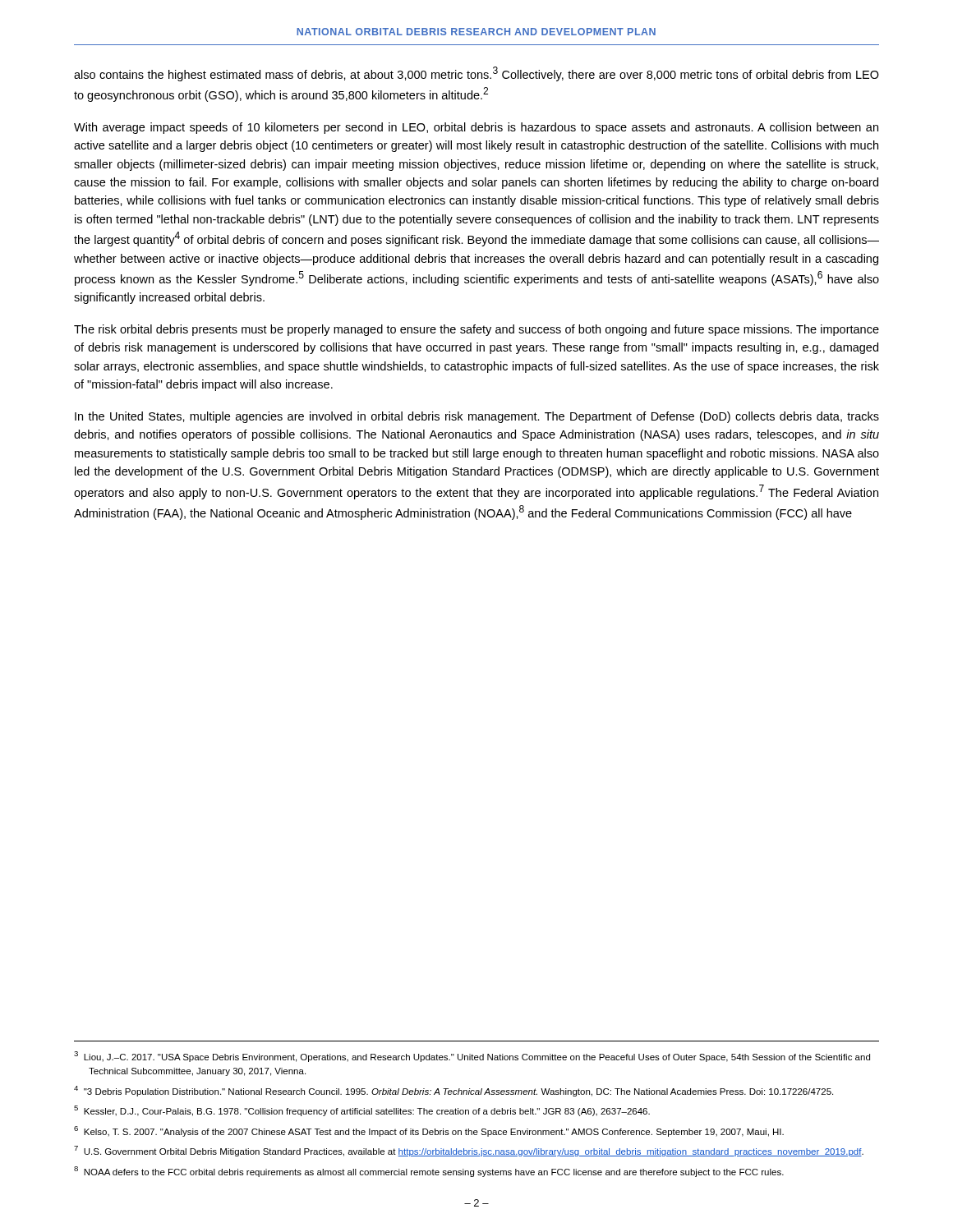
Task: Click the passage that begins "In the United States, multiple agencies are"
Action: 476,465
